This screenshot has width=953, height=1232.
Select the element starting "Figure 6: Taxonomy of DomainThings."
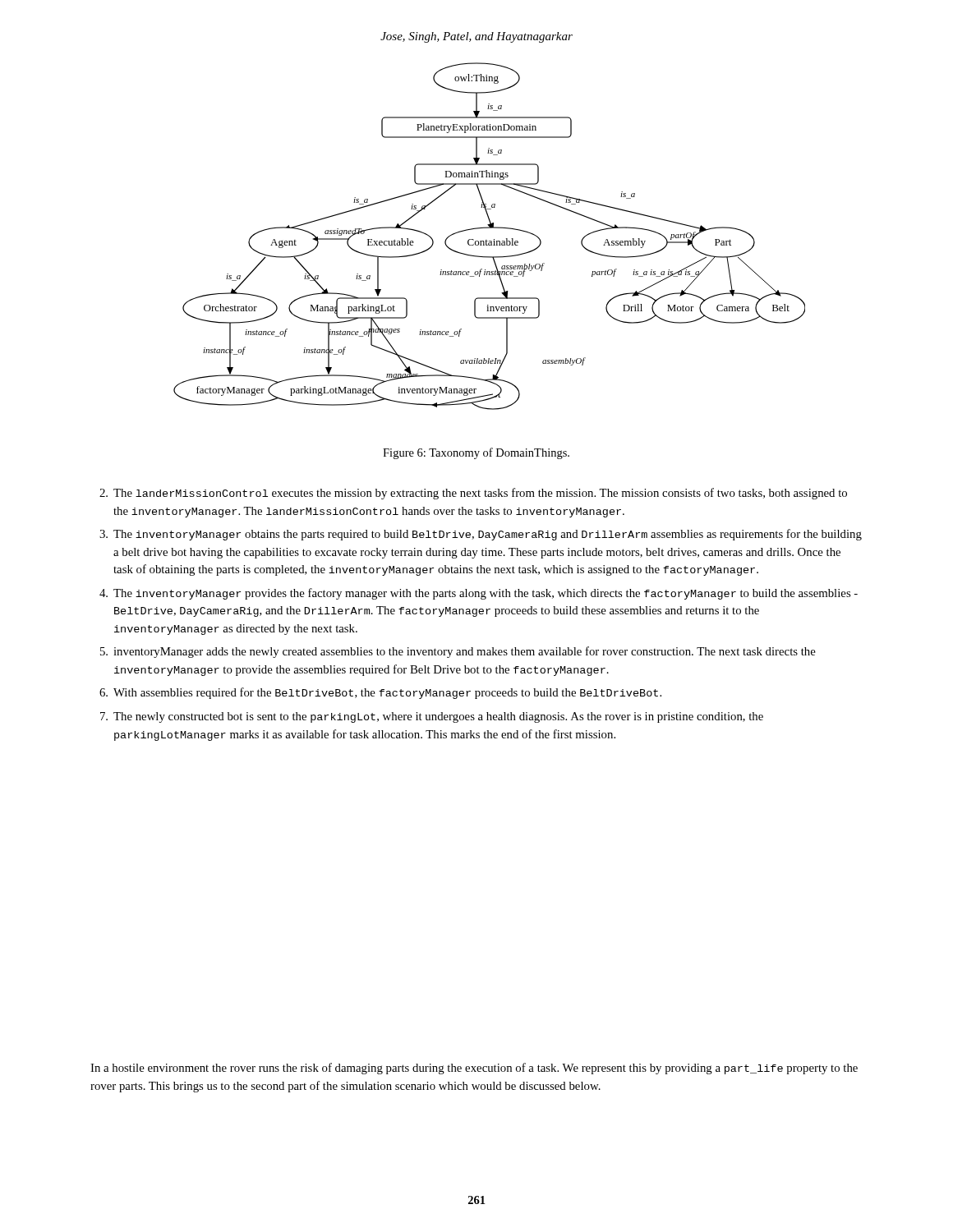[476, 453]
